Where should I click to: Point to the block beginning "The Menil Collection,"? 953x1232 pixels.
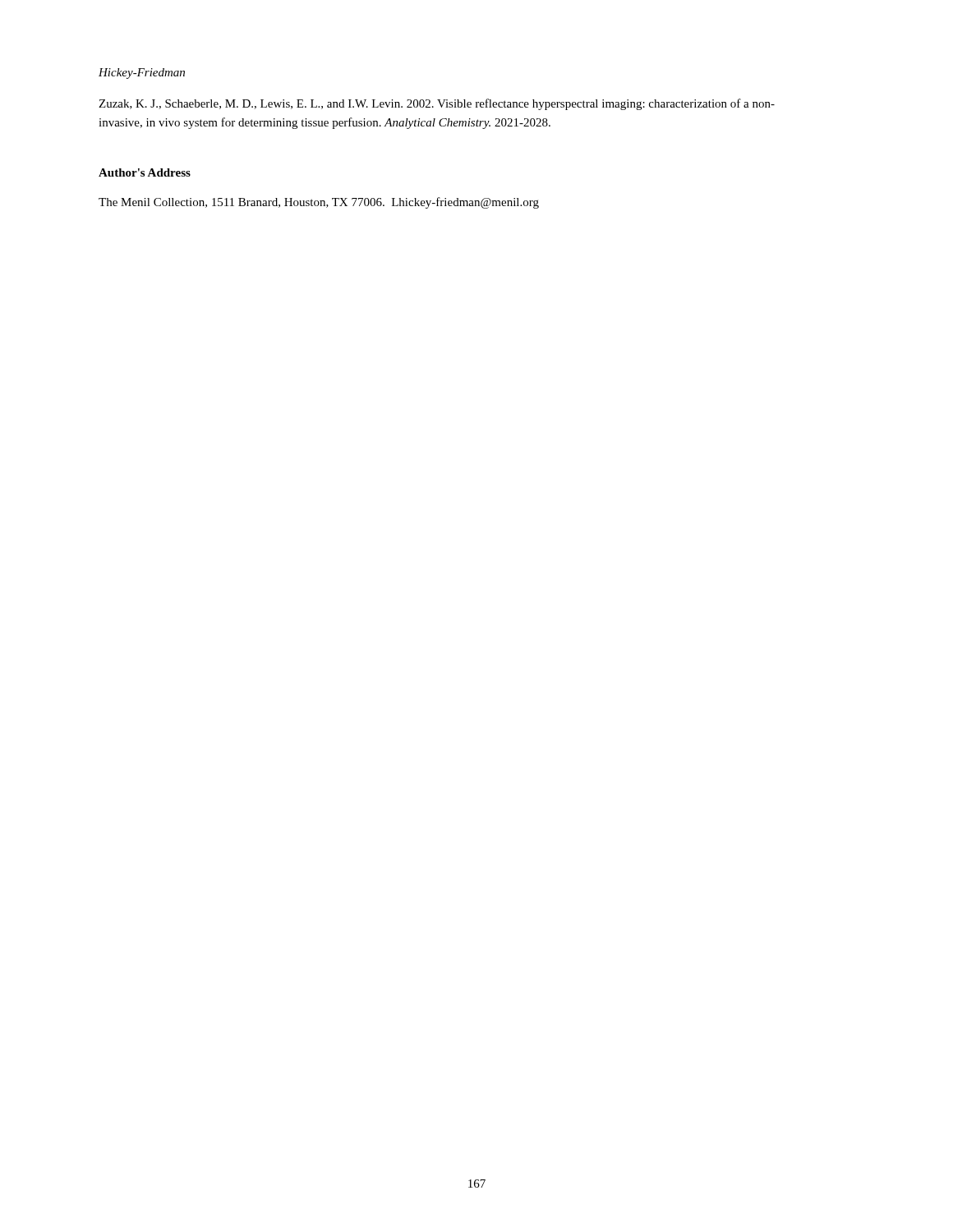click(x=319, y=202)
